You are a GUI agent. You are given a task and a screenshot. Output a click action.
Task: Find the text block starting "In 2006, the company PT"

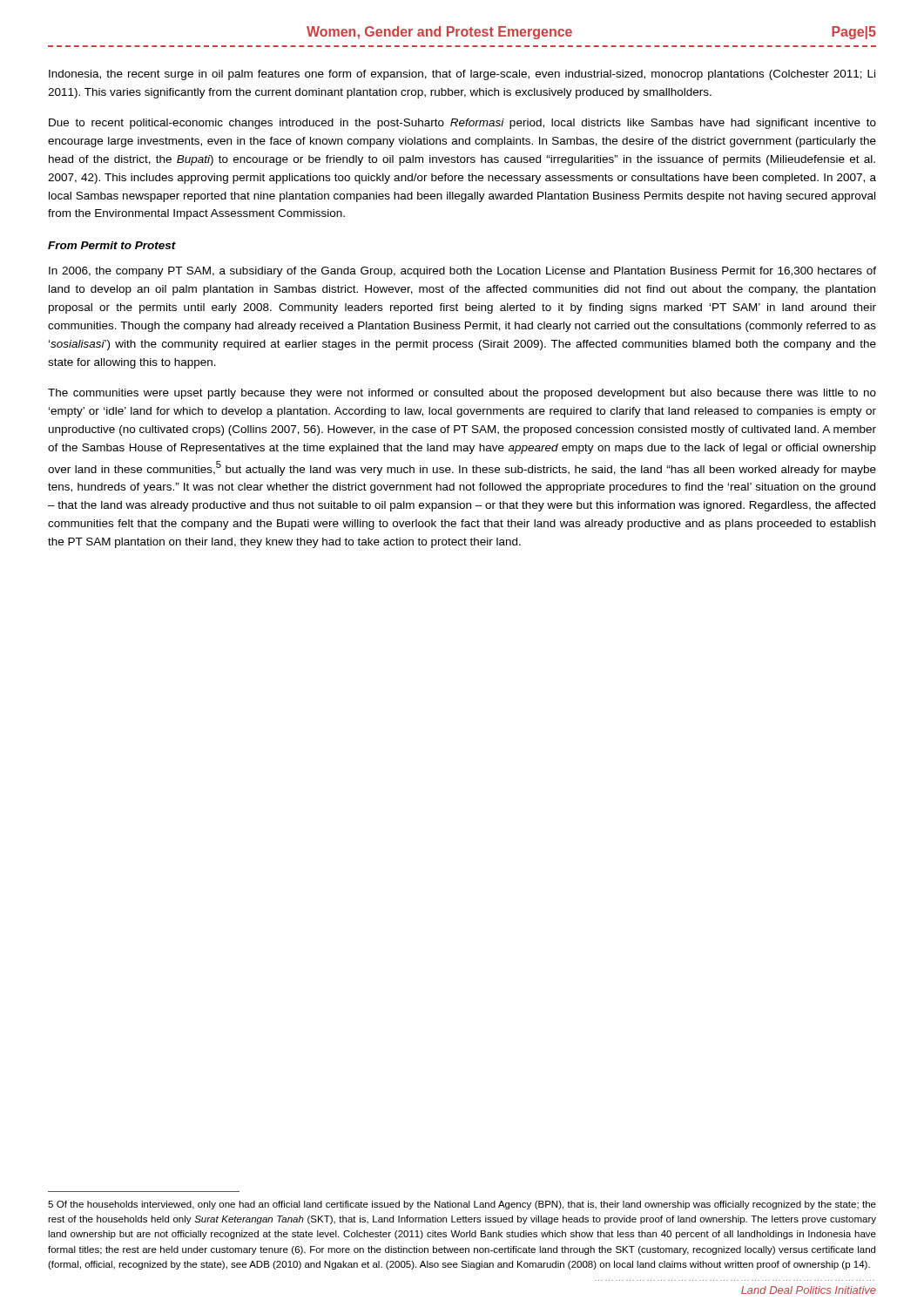click(462, 316)
